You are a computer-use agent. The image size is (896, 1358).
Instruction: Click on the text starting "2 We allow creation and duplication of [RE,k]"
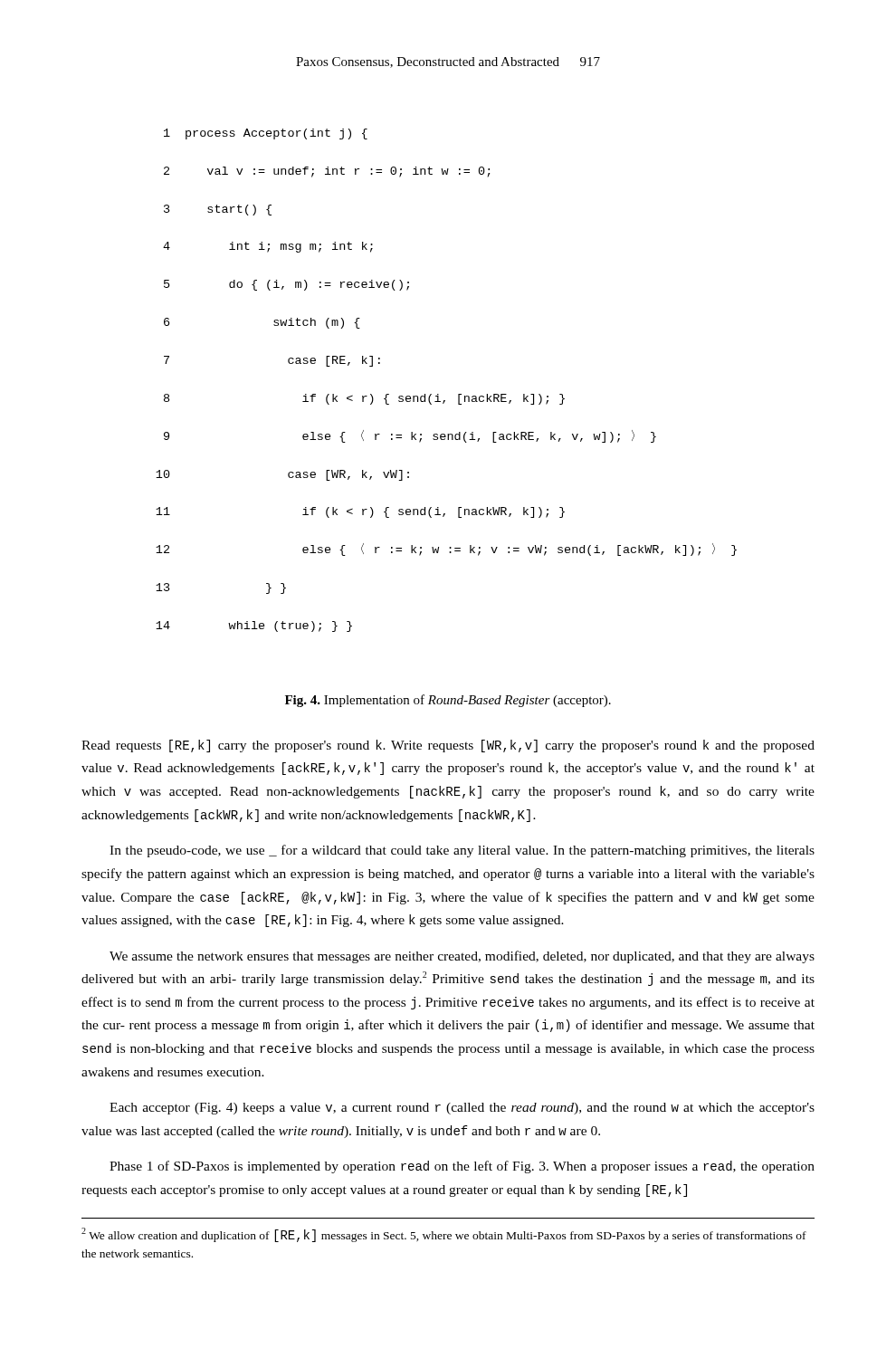[444, 1243]
